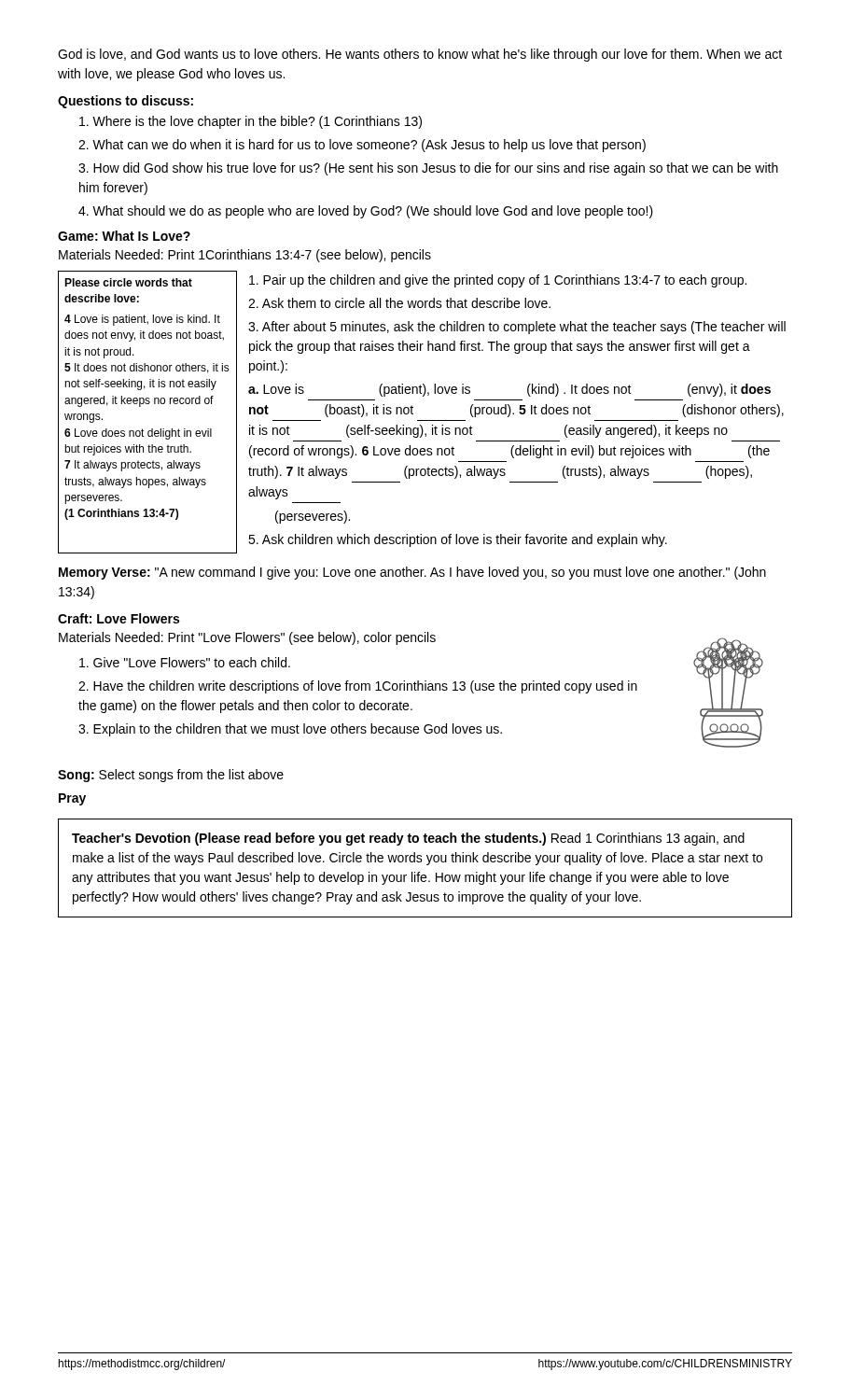Click on the illustration
This screenshot has height=1400, width=850.
tap(731, 694)
